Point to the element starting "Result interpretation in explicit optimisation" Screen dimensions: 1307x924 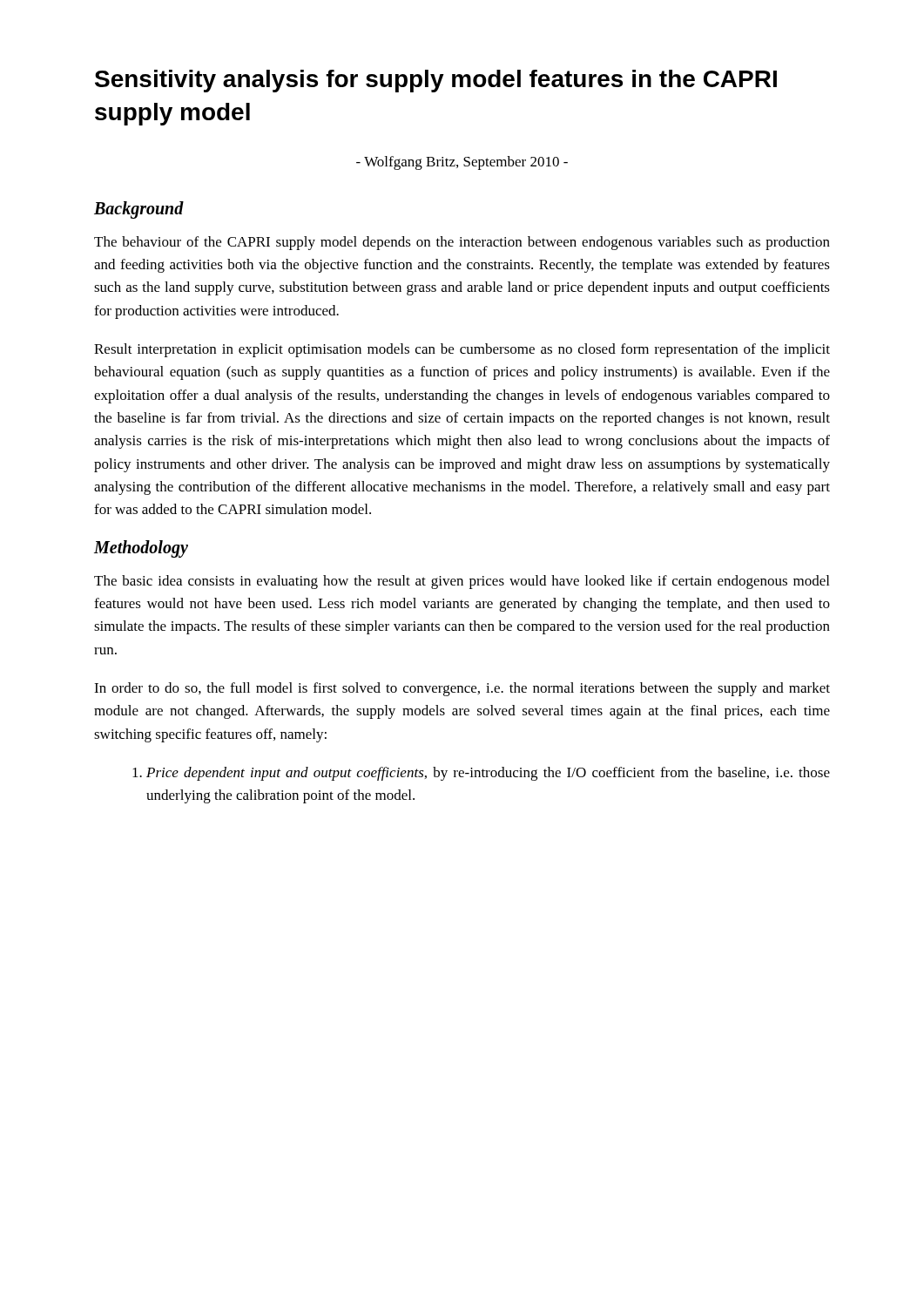[462, 429]
